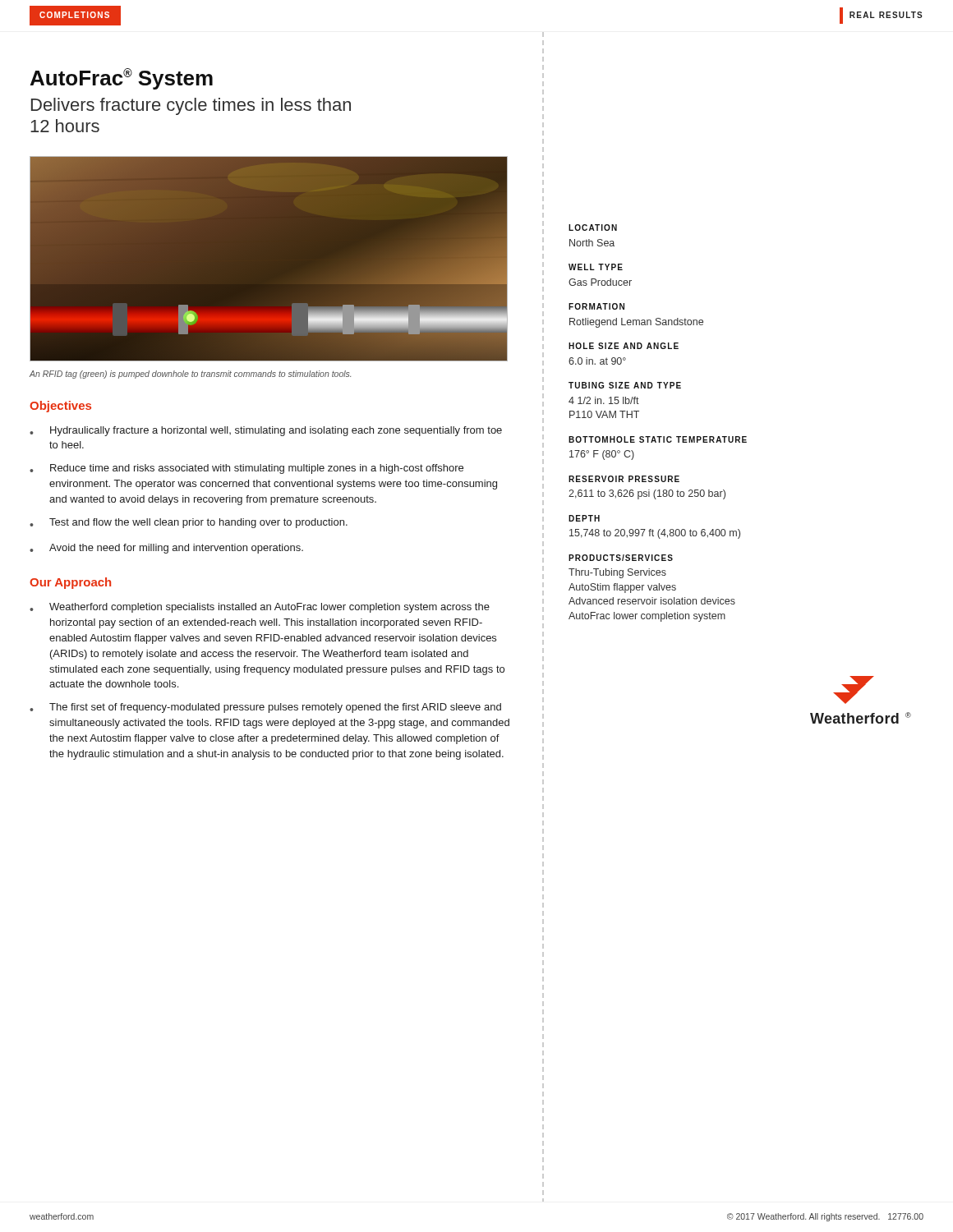953x1232 pixels.
Task: Navigate to the element starting "RESERVOIR PRESSURE 2,611 to"
Action: pyautogui.click(x=624, y=479)
